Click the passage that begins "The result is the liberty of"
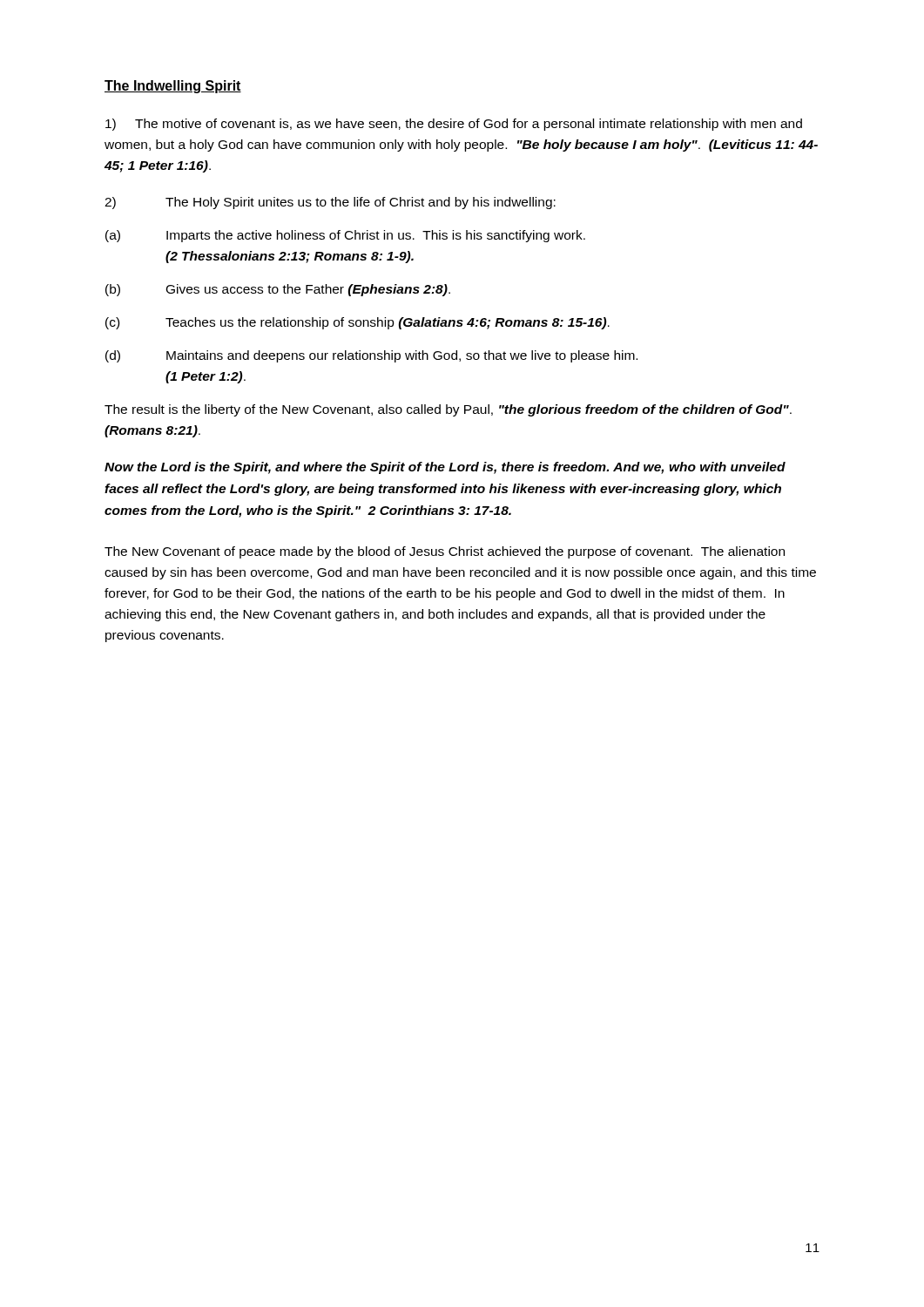The image size is (924, 1307). tap(450, 420)
